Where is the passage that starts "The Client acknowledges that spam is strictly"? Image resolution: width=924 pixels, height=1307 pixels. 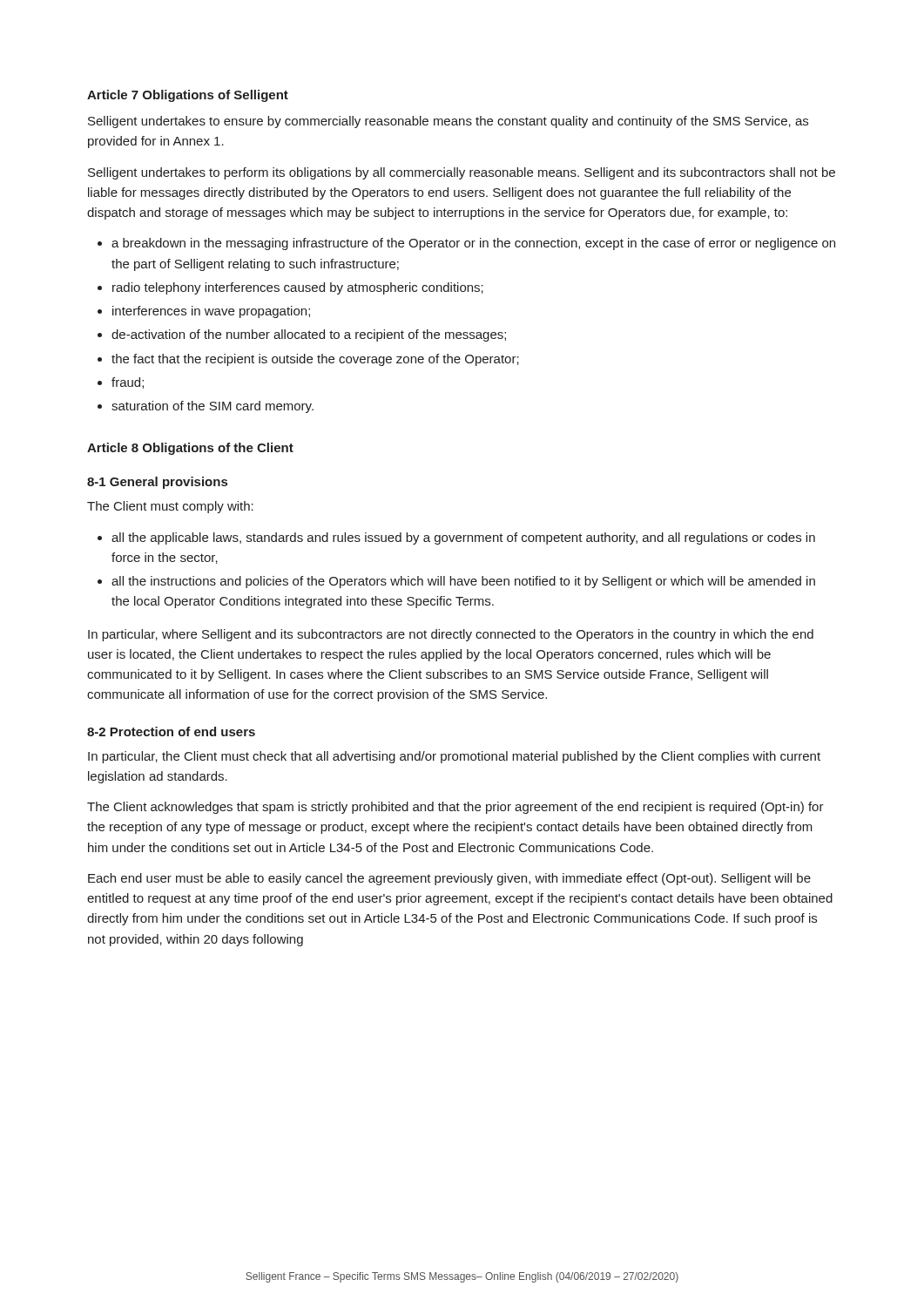(x=455, y=827)
